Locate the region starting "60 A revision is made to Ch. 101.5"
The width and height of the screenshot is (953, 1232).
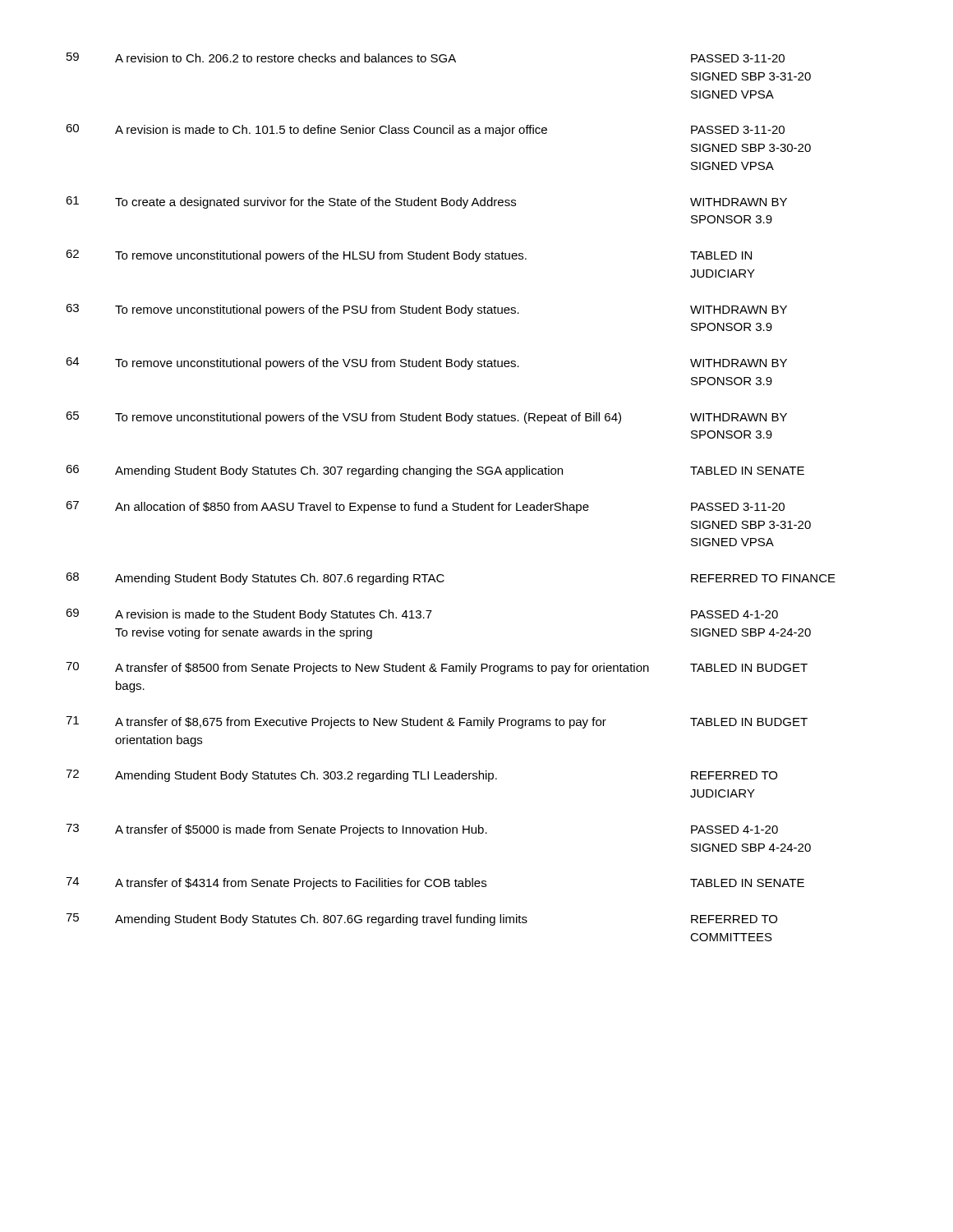pyautogui.click(x=425, y=130)
